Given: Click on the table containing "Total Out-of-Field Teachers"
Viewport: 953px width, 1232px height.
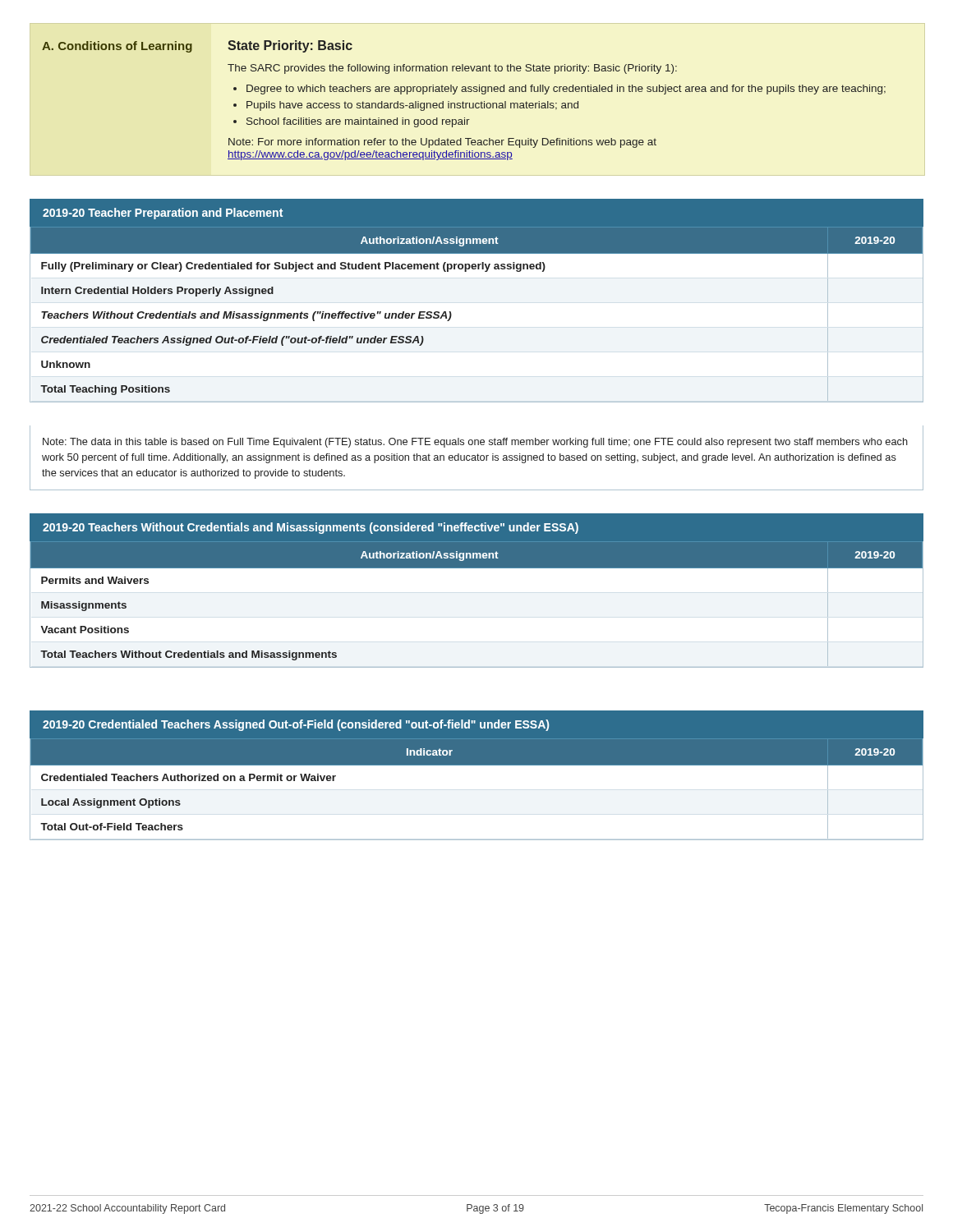Looking at the screenshot, I should tap(476, 789).
